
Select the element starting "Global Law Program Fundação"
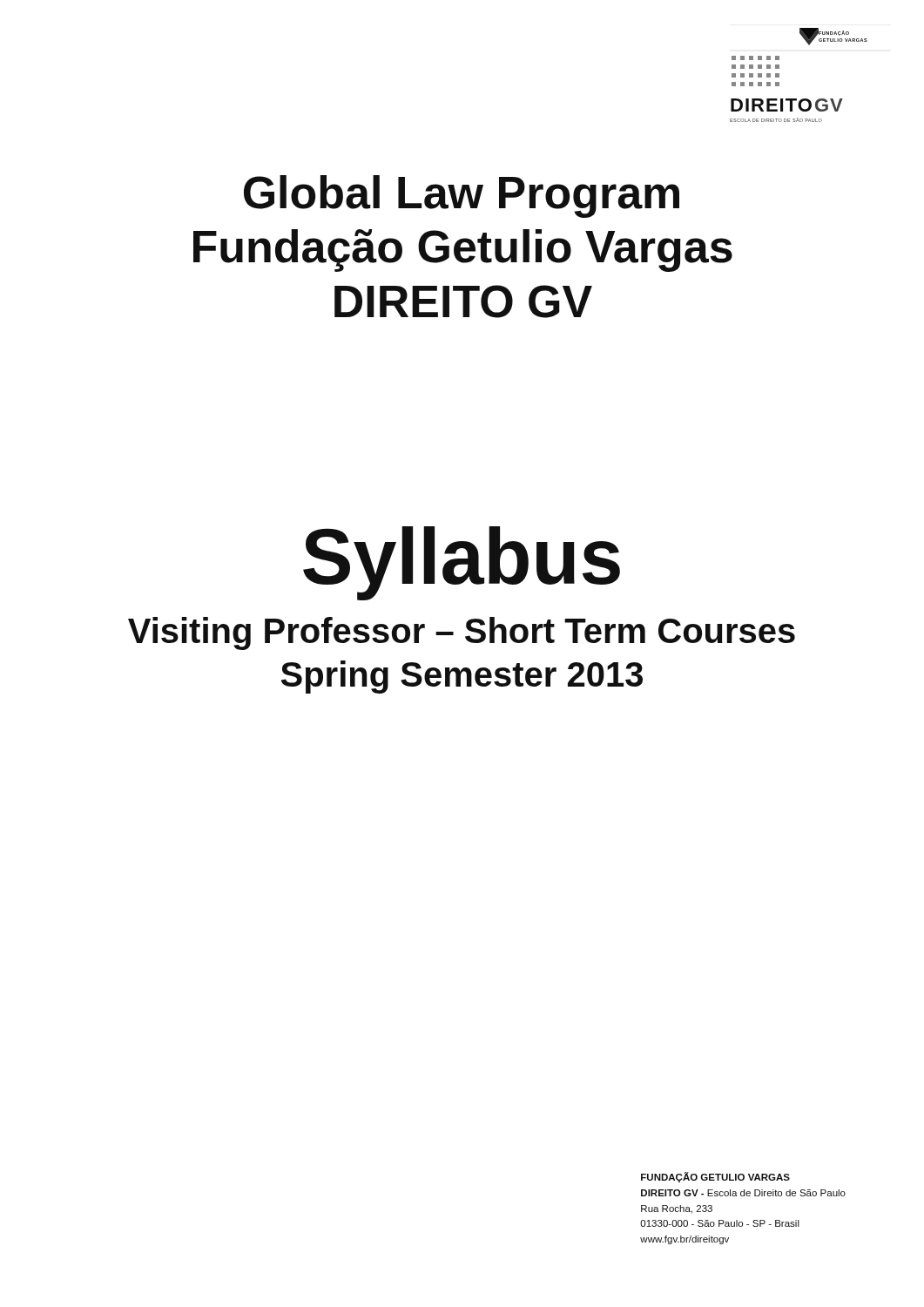462,247
